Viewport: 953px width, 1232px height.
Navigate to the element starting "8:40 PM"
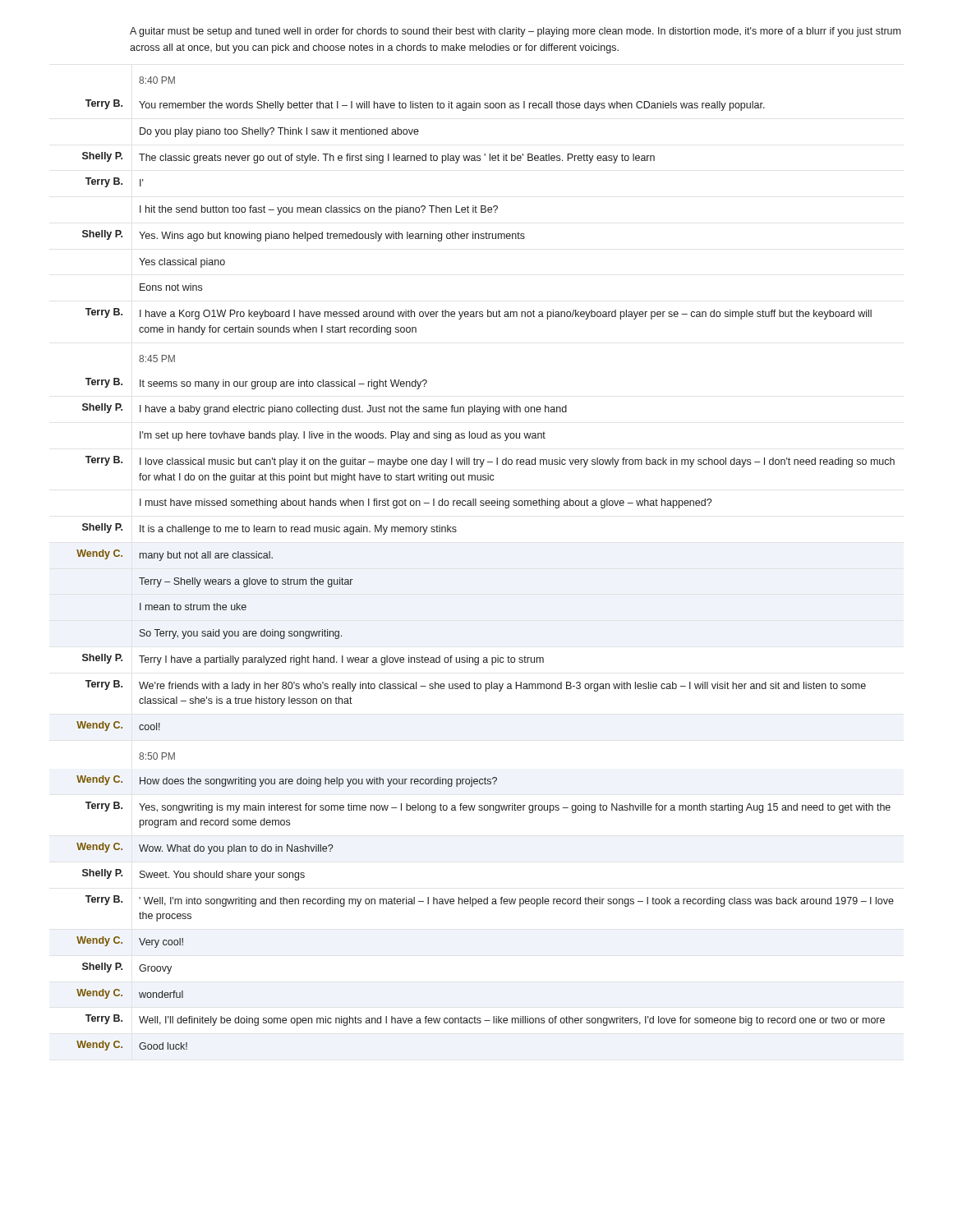tap(157, 80)
